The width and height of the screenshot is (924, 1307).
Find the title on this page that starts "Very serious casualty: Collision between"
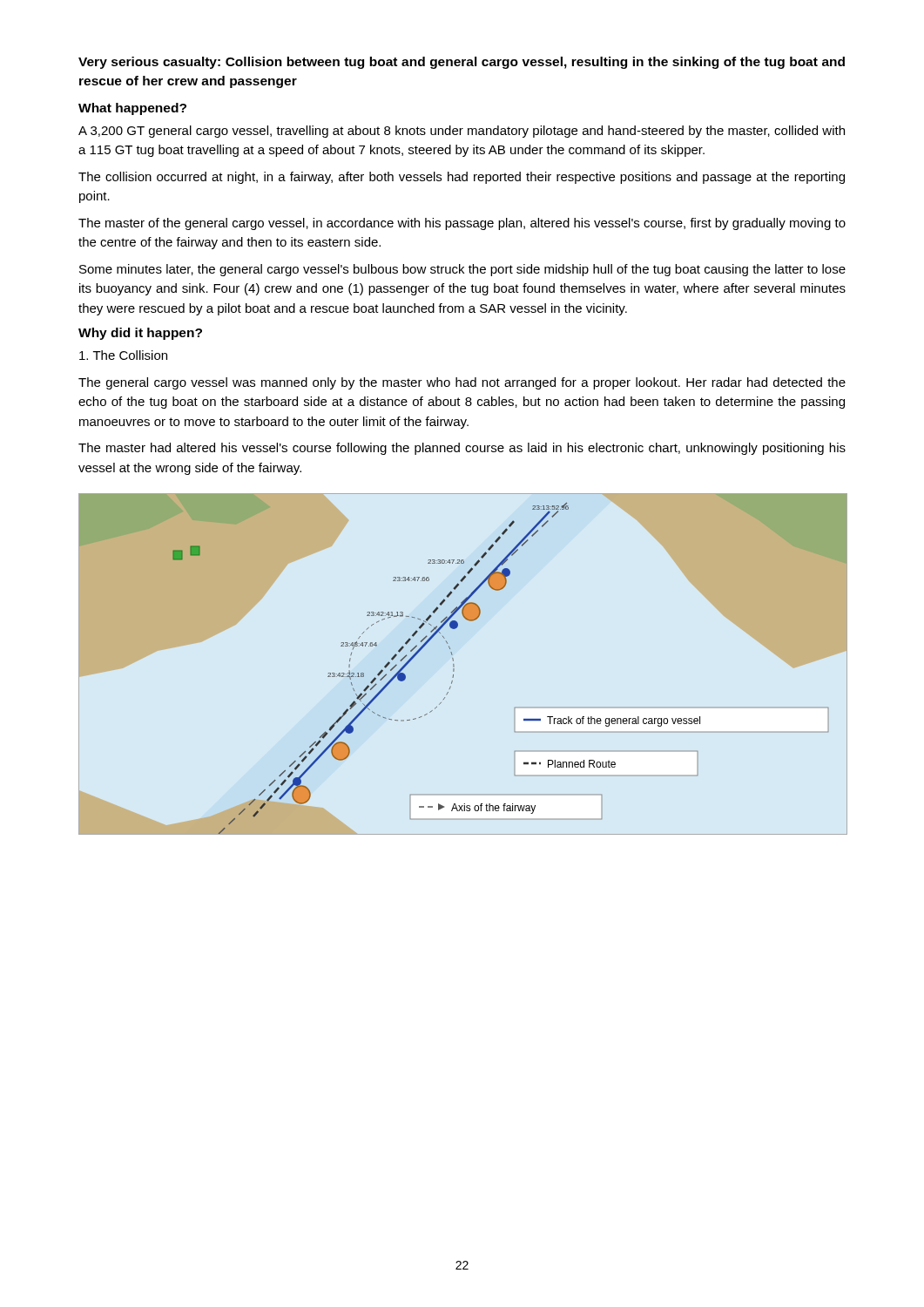pos(462,71)
